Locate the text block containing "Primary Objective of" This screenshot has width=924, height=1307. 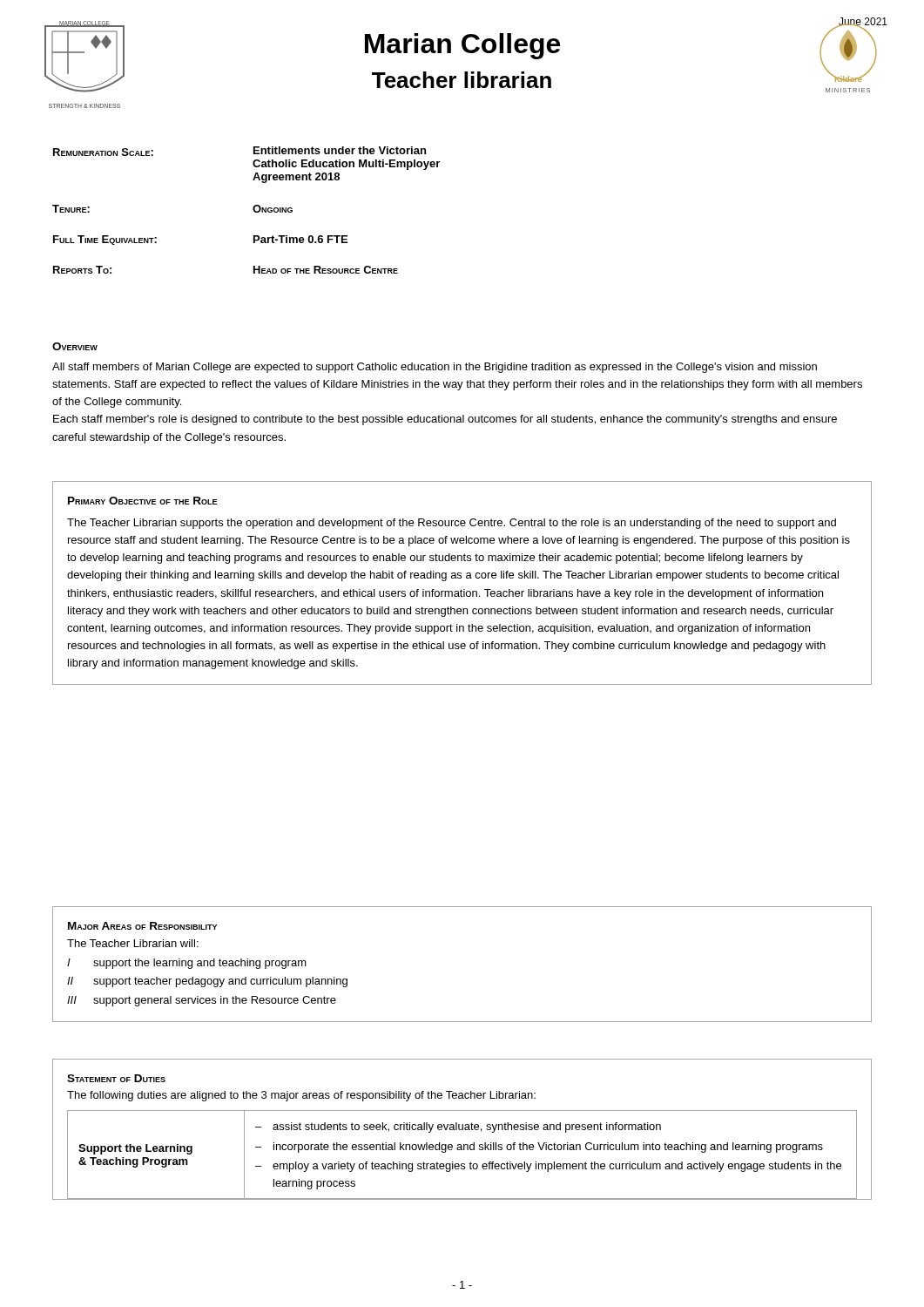[x=462, y=583]
